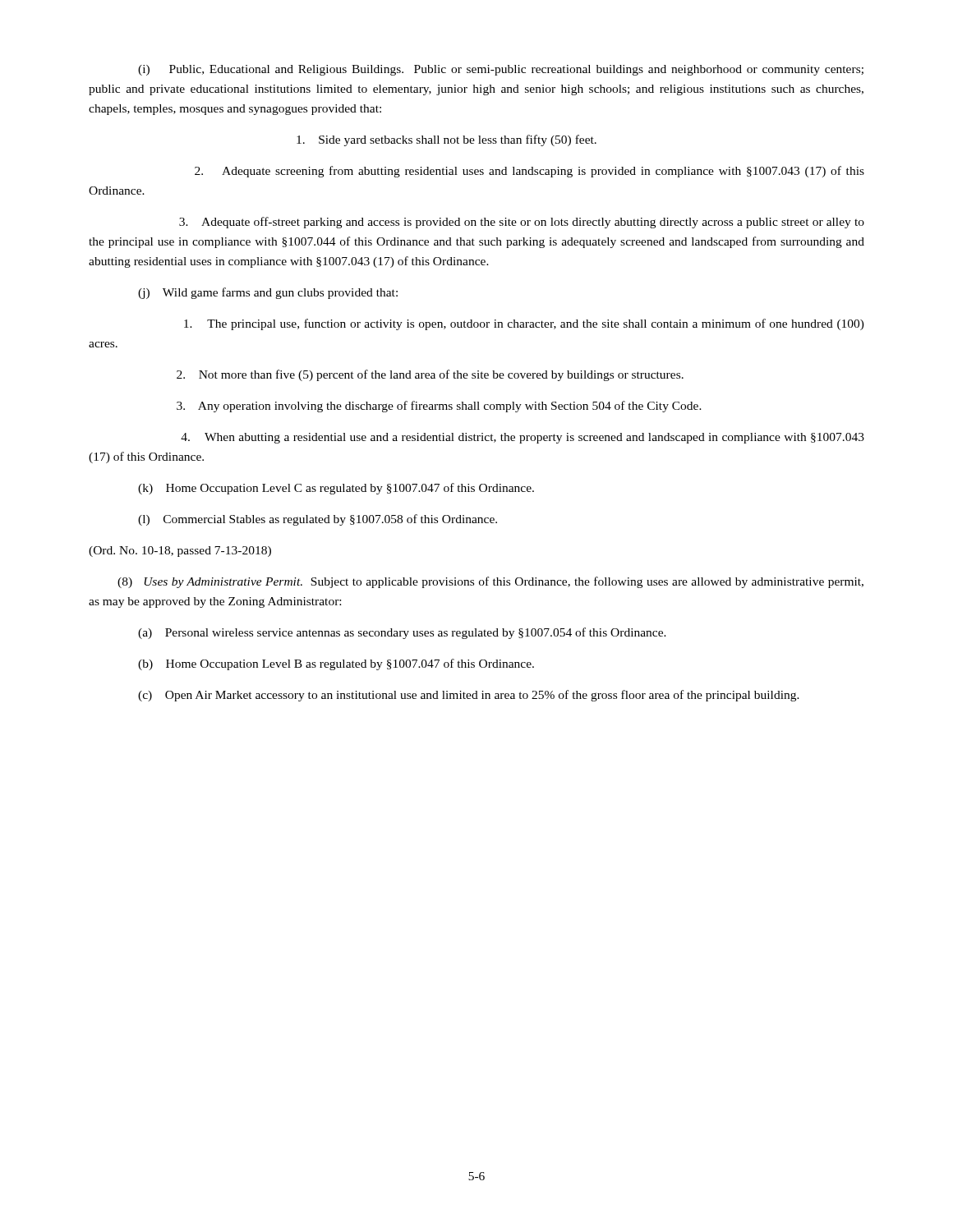Locate the element starting "(l) Commercial Stables as"
This screenshot has width=953, height=1232.
point(318,519)
